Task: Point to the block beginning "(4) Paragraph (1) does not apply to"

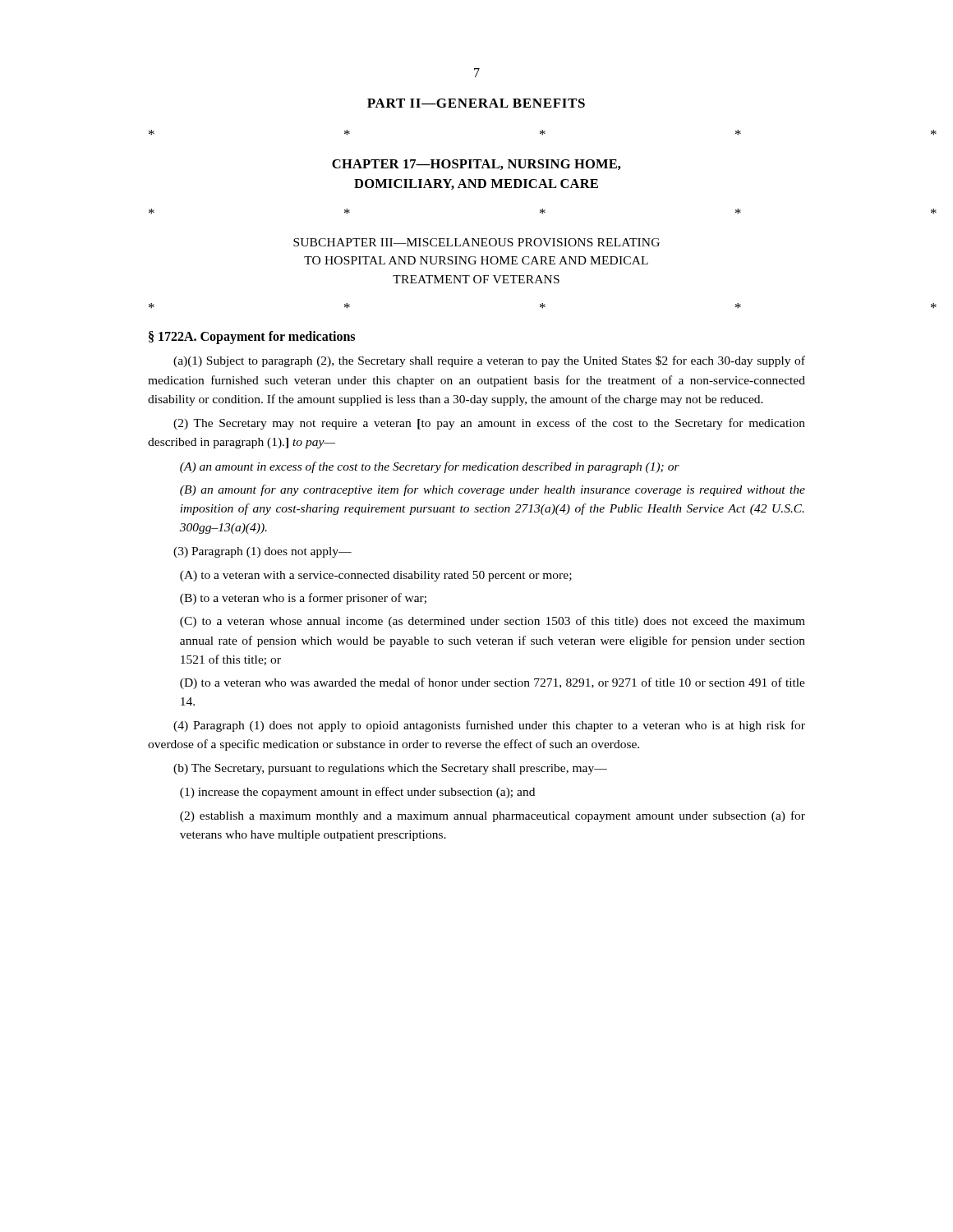Action: pyautogui.click(x=476, y=746)
